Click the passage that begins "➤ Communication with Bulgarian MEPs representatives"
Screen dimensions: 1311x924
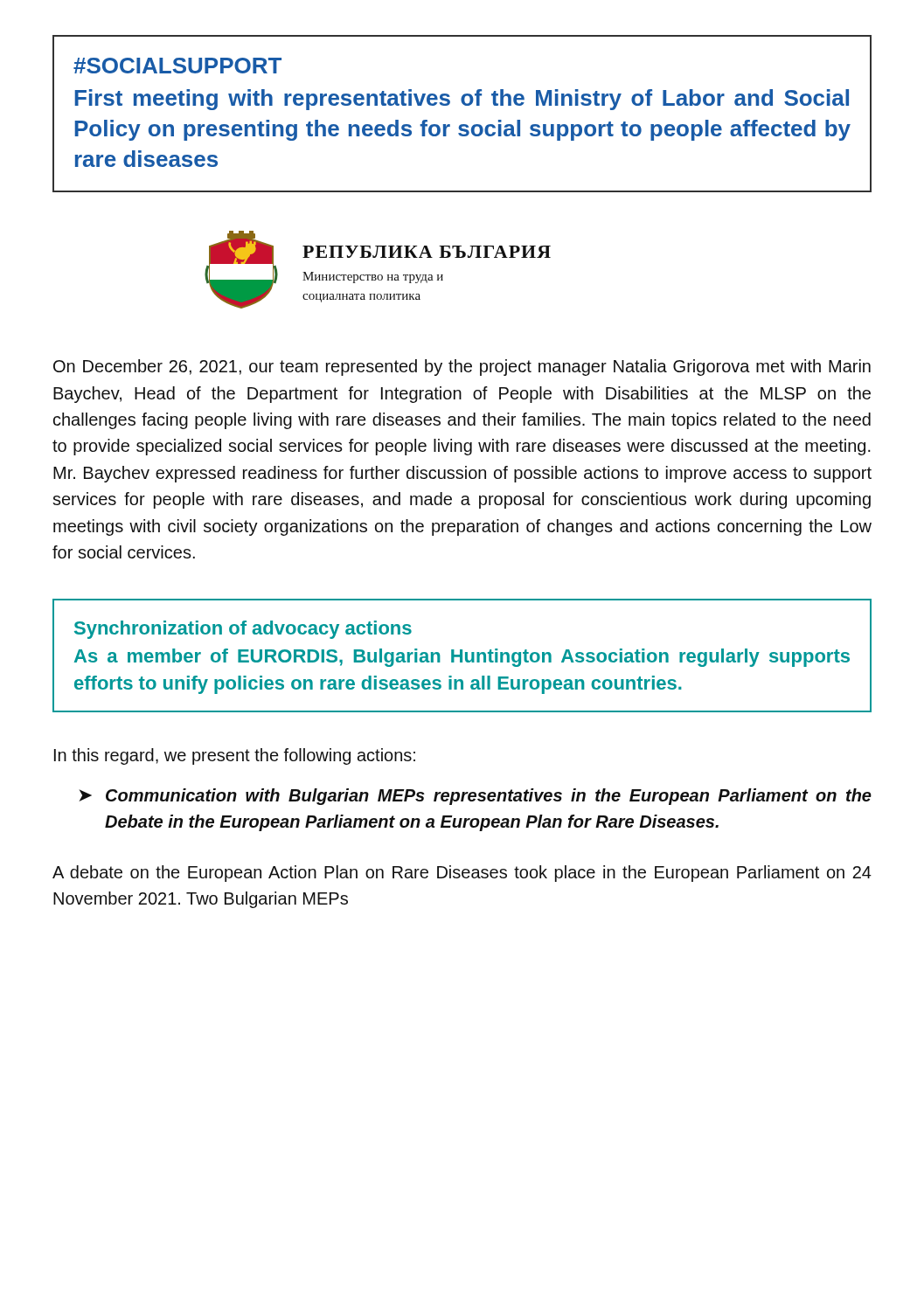(x=474, y=809)
